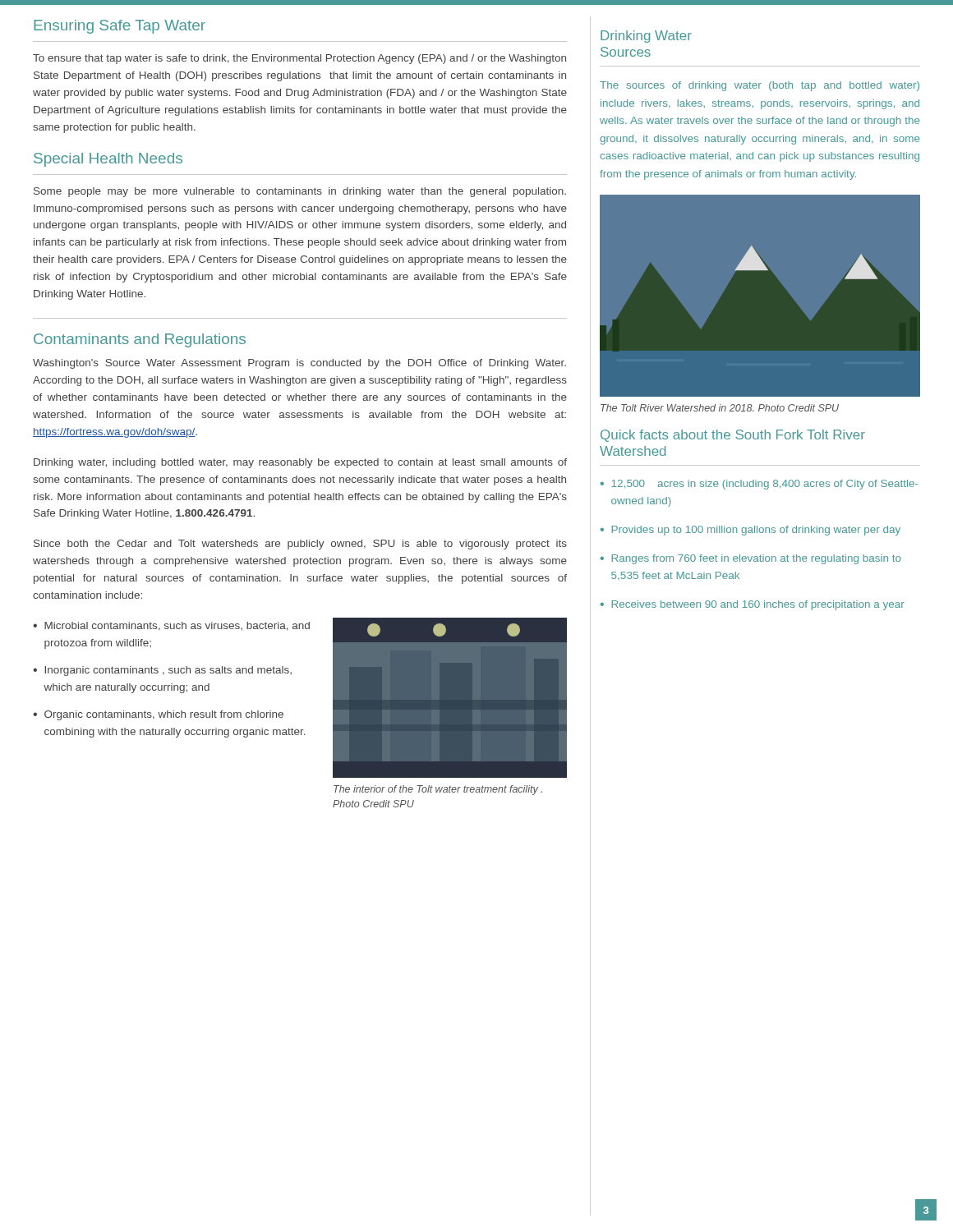Image resolution: width=953 pixels, height=1232 pixels.
Task: Click the passage that begins "• Ranges from 760 feet"
Action: [x=760, y=568]
